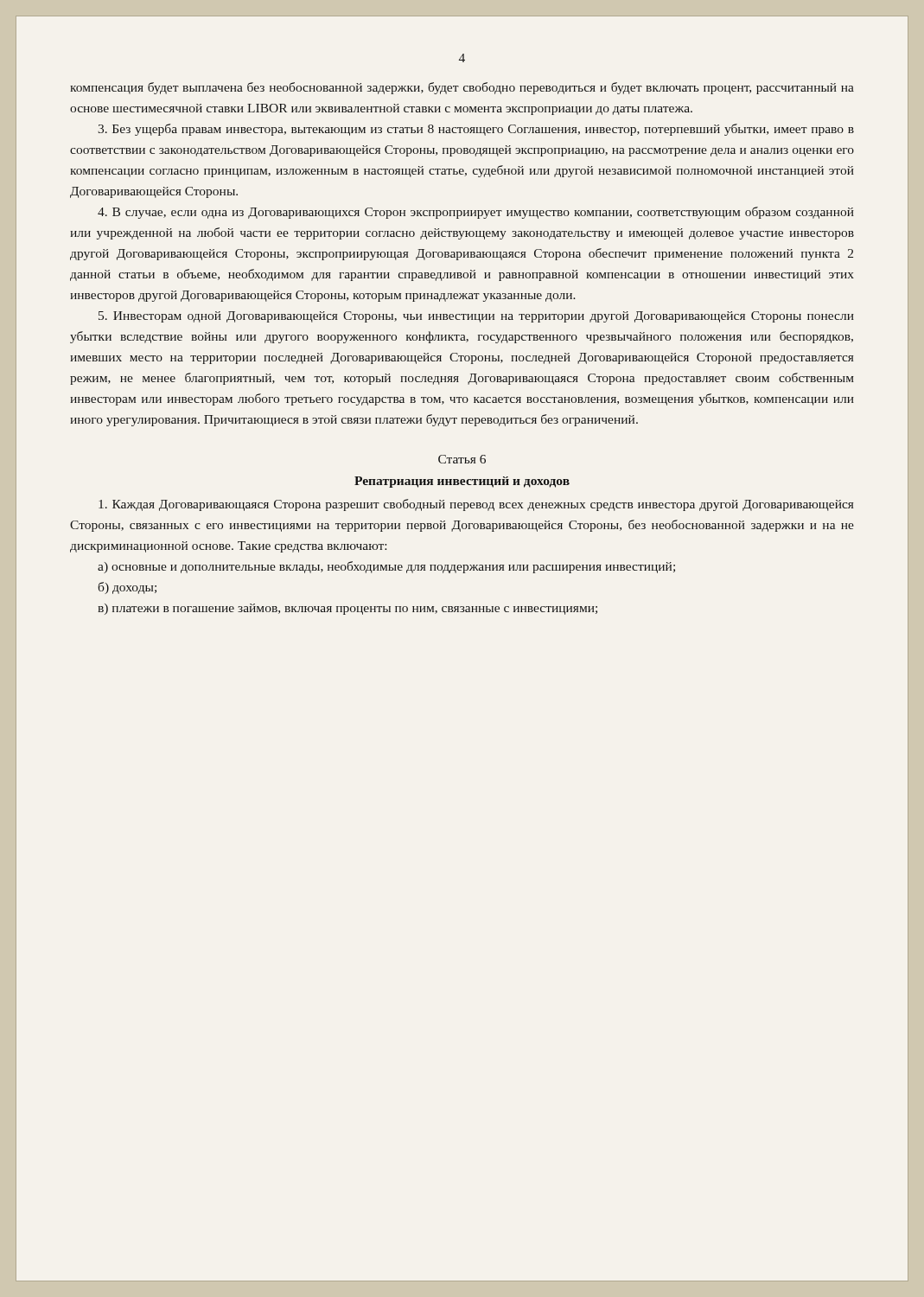This screenshot has height=1297, width=924.
Task: Find the list item with the text "а) основные и дополнительные вклады, необходимые"
Action: coord(387,566)
